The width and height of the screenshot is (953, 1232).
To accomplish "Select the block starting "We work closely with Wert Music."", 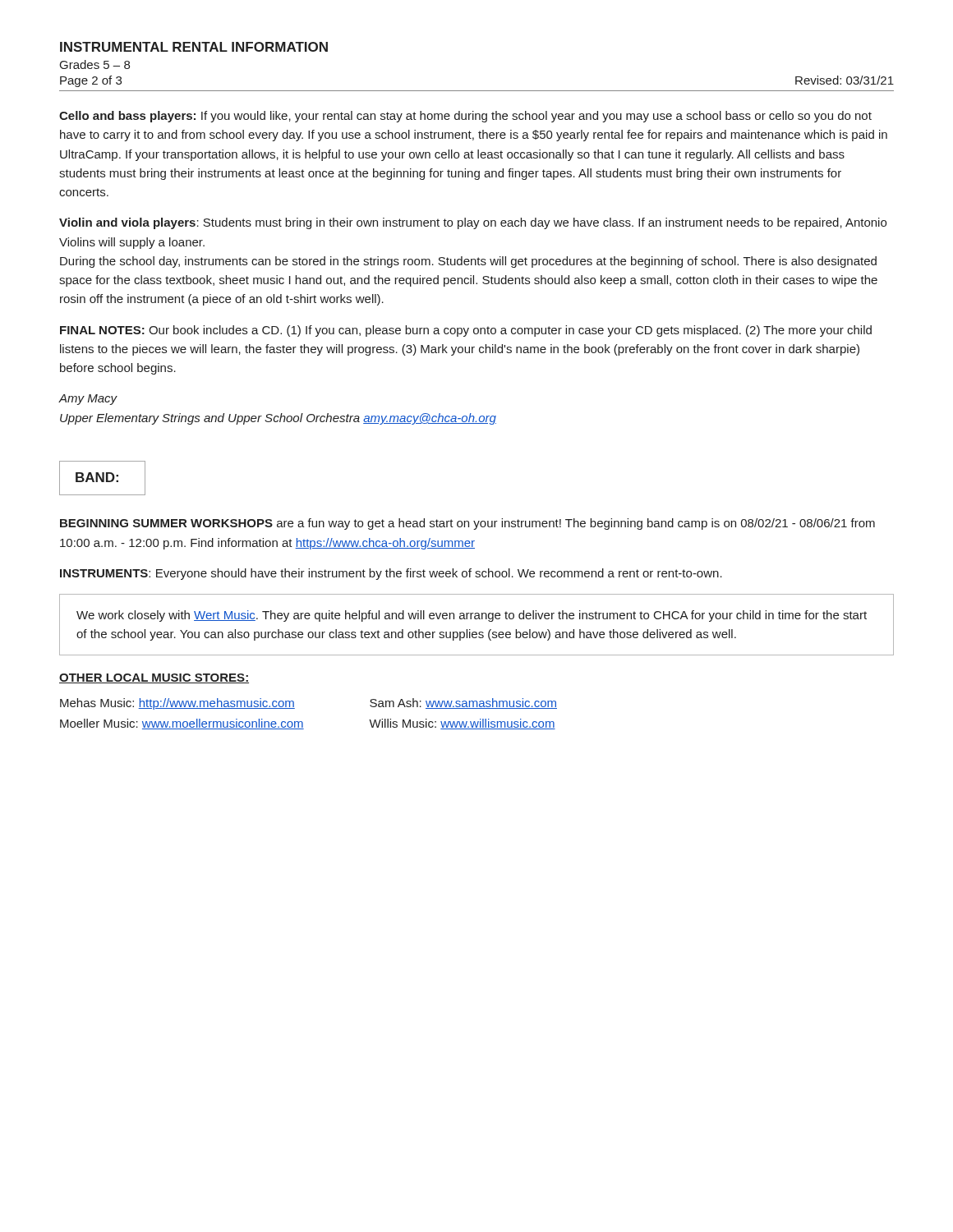I will pyautogui.click(x=472, y=624).
